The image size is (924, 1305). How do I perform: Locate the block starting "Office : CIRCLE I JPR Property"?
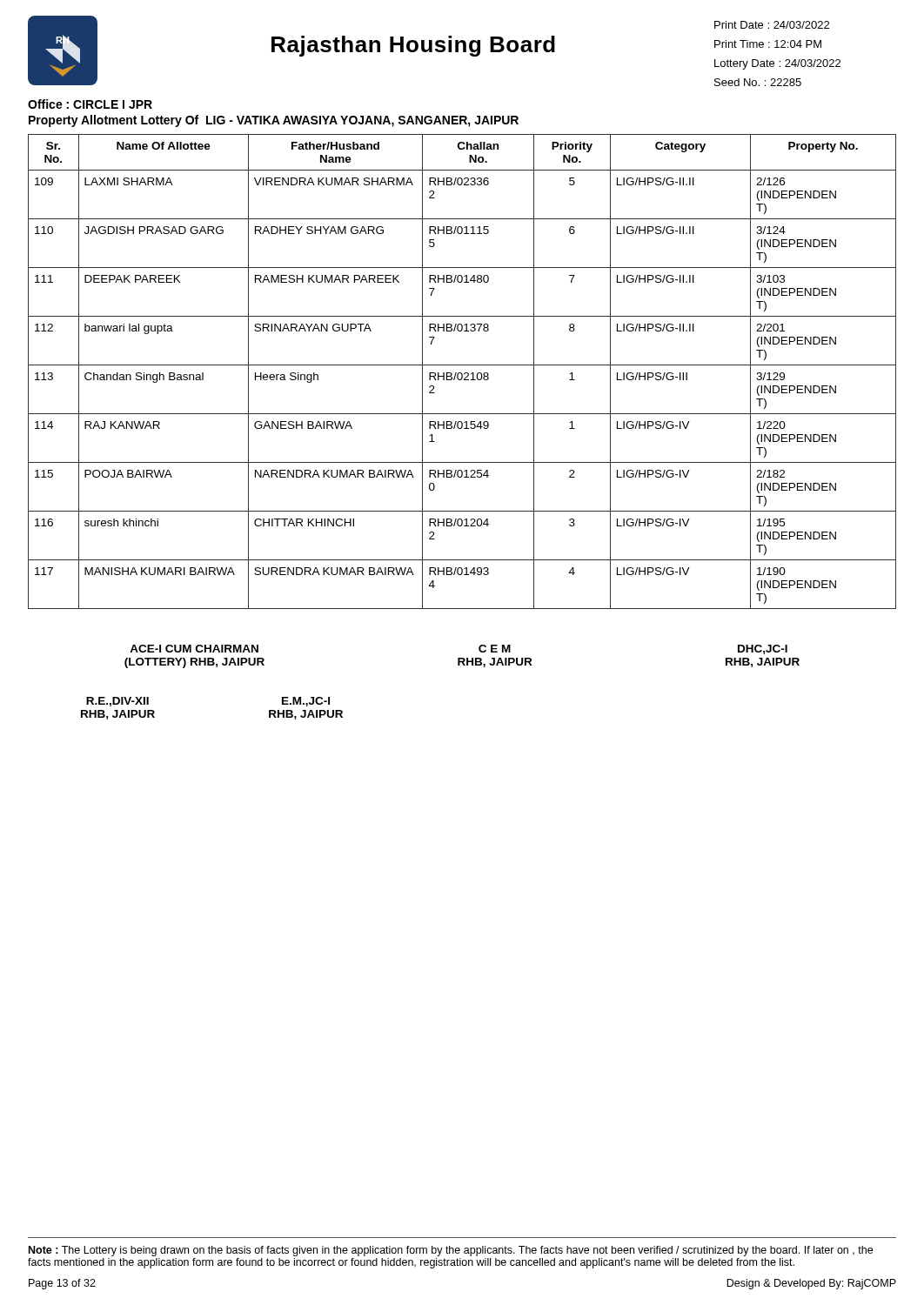[462, 113]
